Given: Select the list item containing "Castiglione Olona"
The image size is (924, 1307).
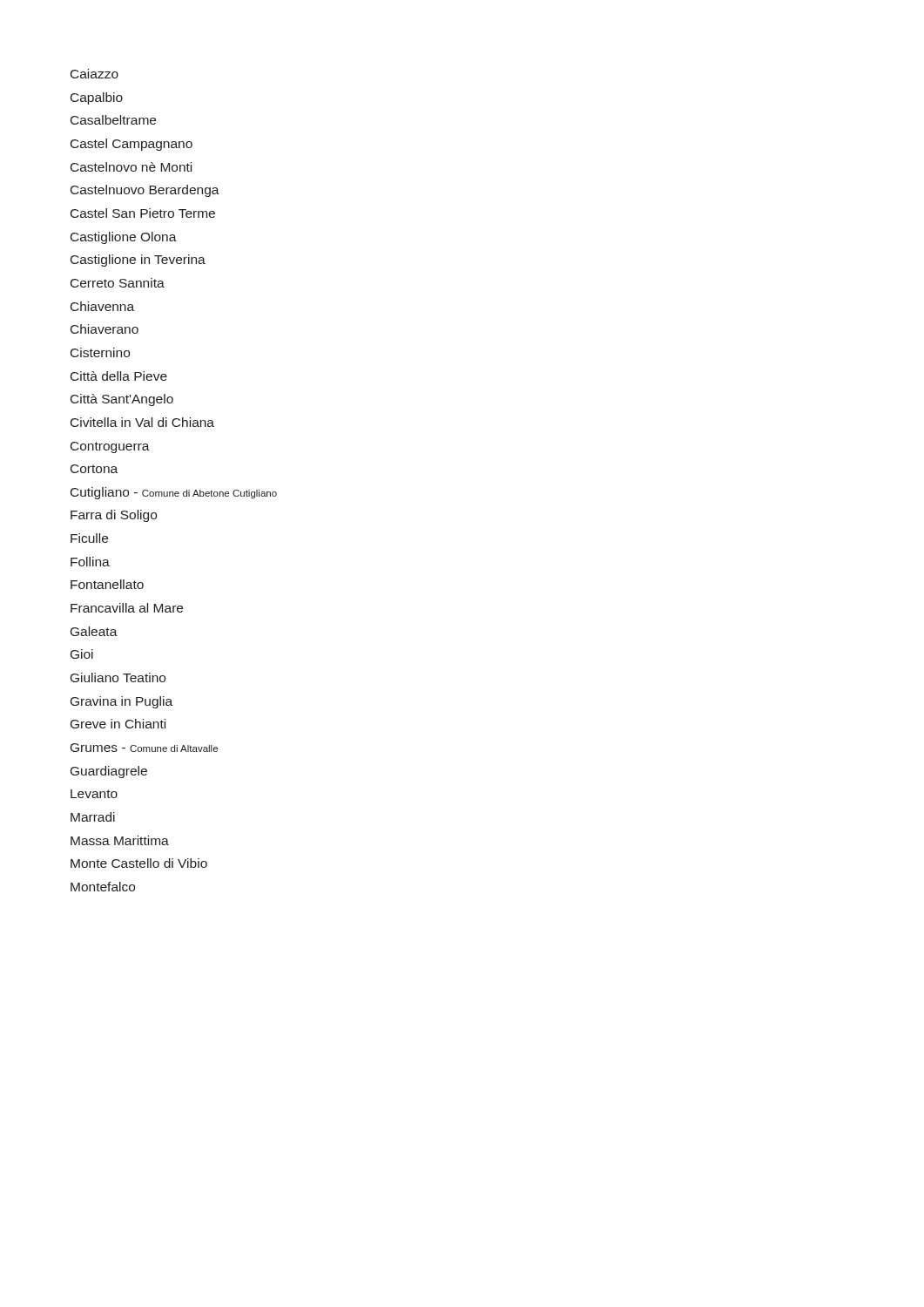Looking at the screenshot, I should 123,236.
